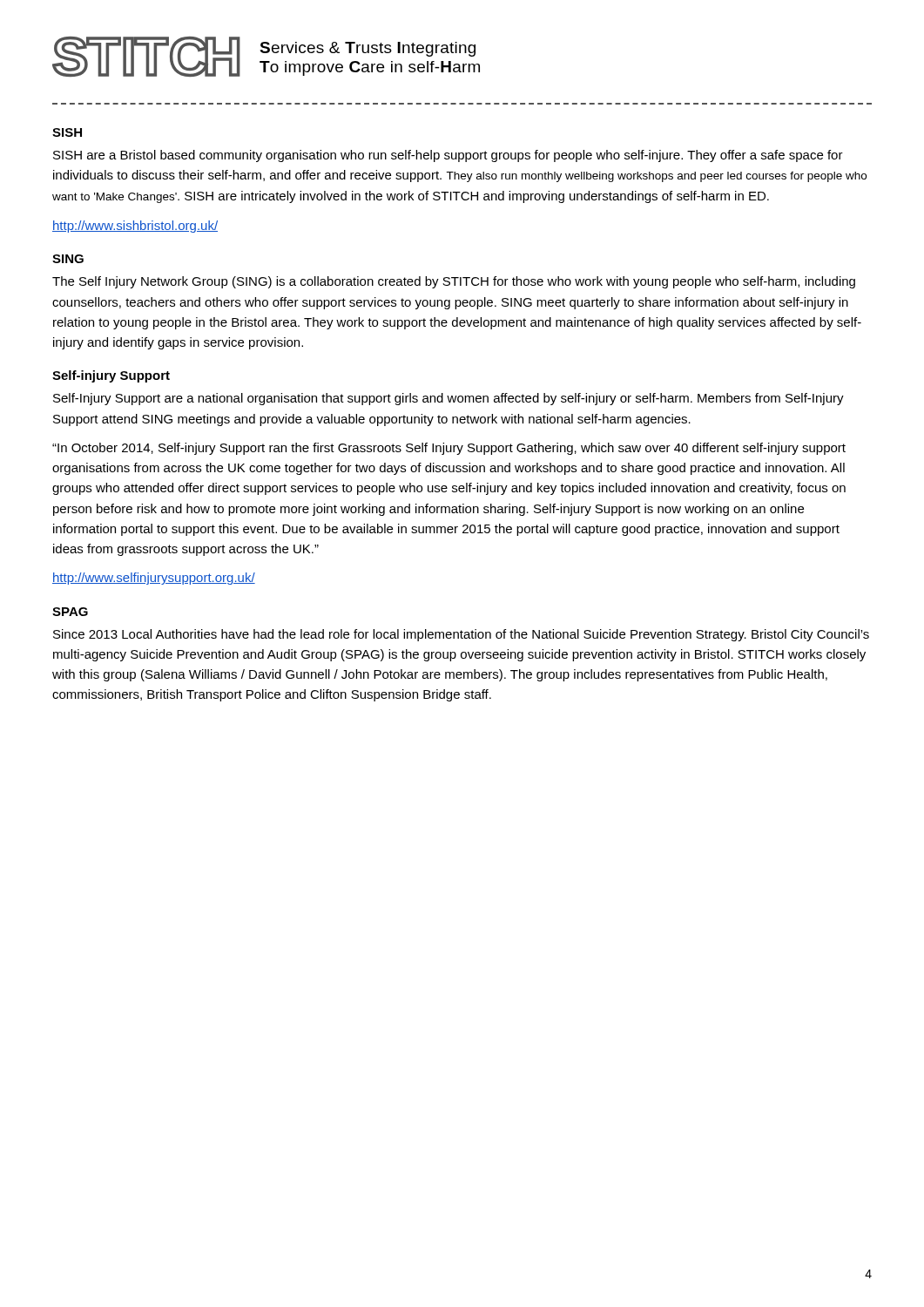Locate the text starting "SISH are a Bristol based community organisation who"
The height and width of the screenshot is (1307, 924).
[460, 175]
